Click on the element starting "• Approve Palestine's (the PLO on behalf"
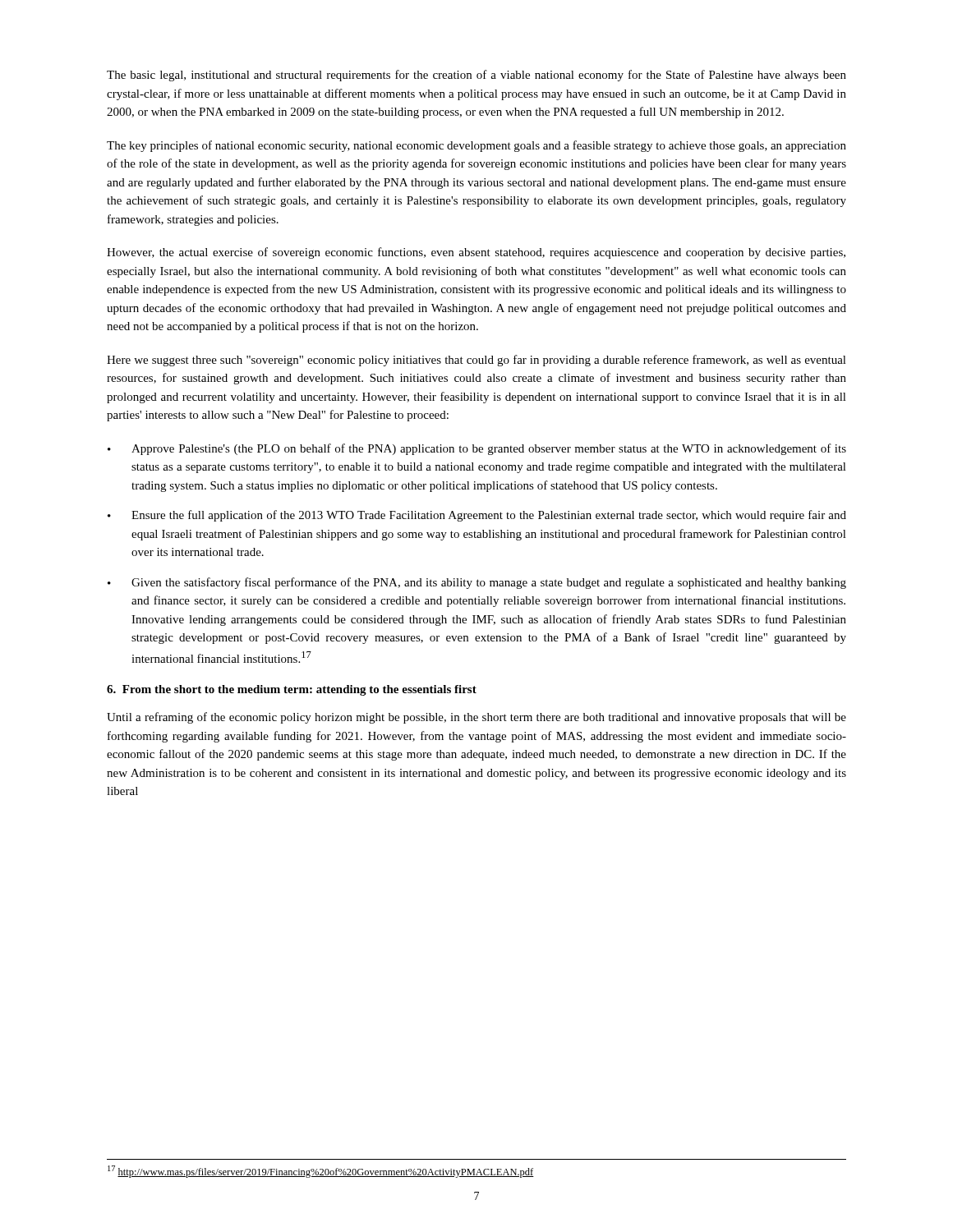The image size is (953, 1232). click(476, 467)
